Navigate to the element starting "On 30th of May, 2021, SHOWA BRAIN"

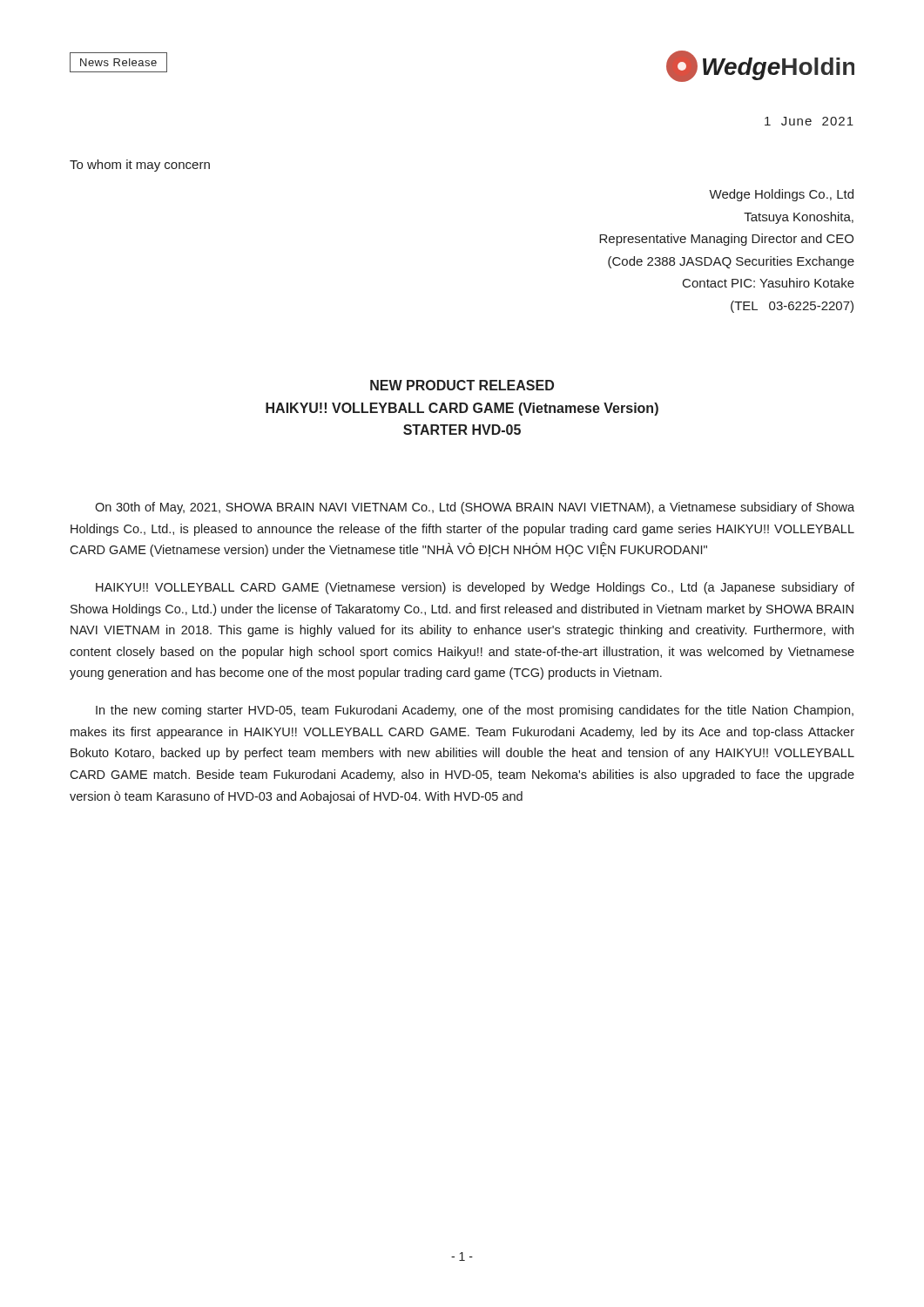tap(462, 529)
